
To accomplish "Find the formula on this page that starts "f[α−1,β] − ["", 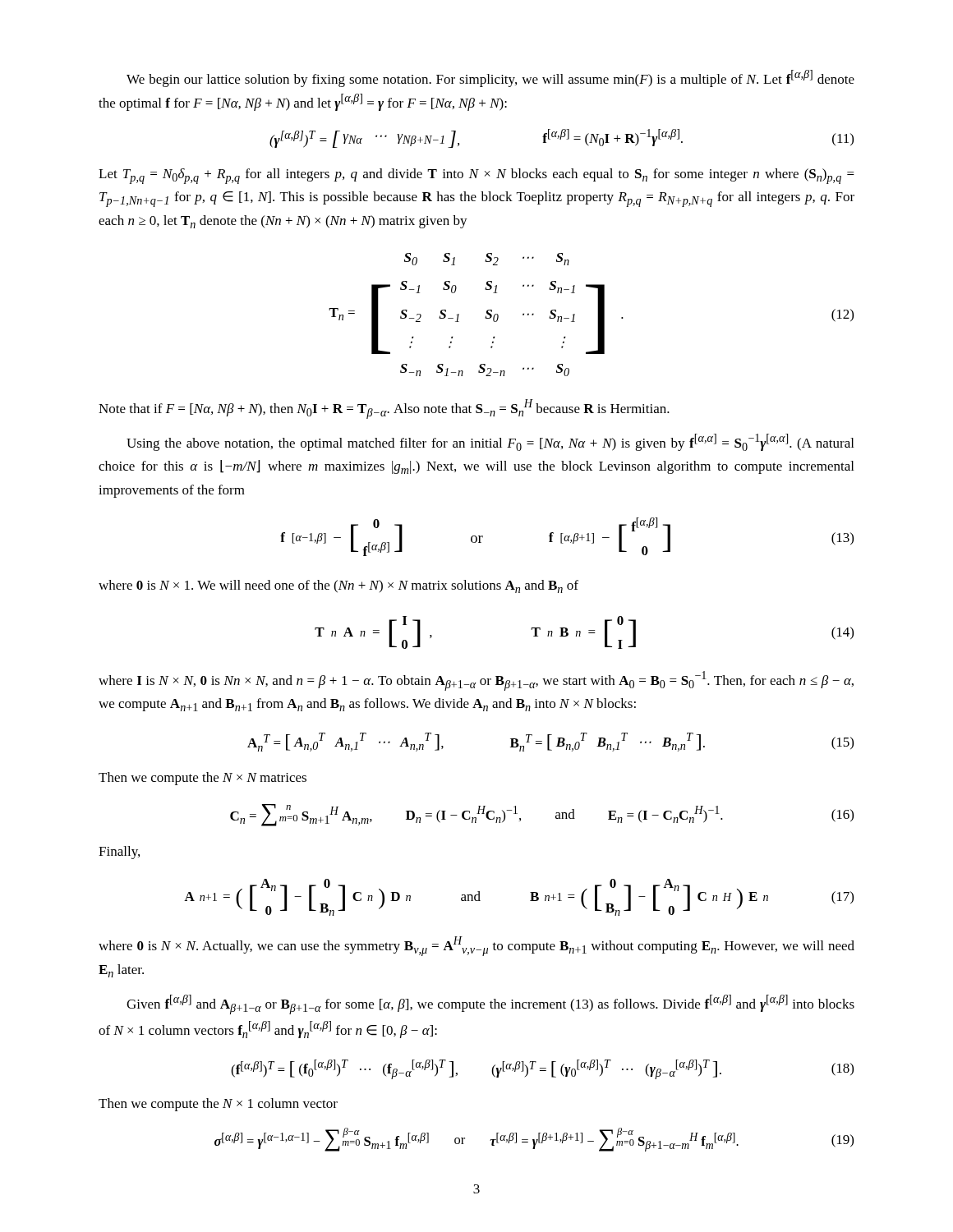I will [567, 538].
